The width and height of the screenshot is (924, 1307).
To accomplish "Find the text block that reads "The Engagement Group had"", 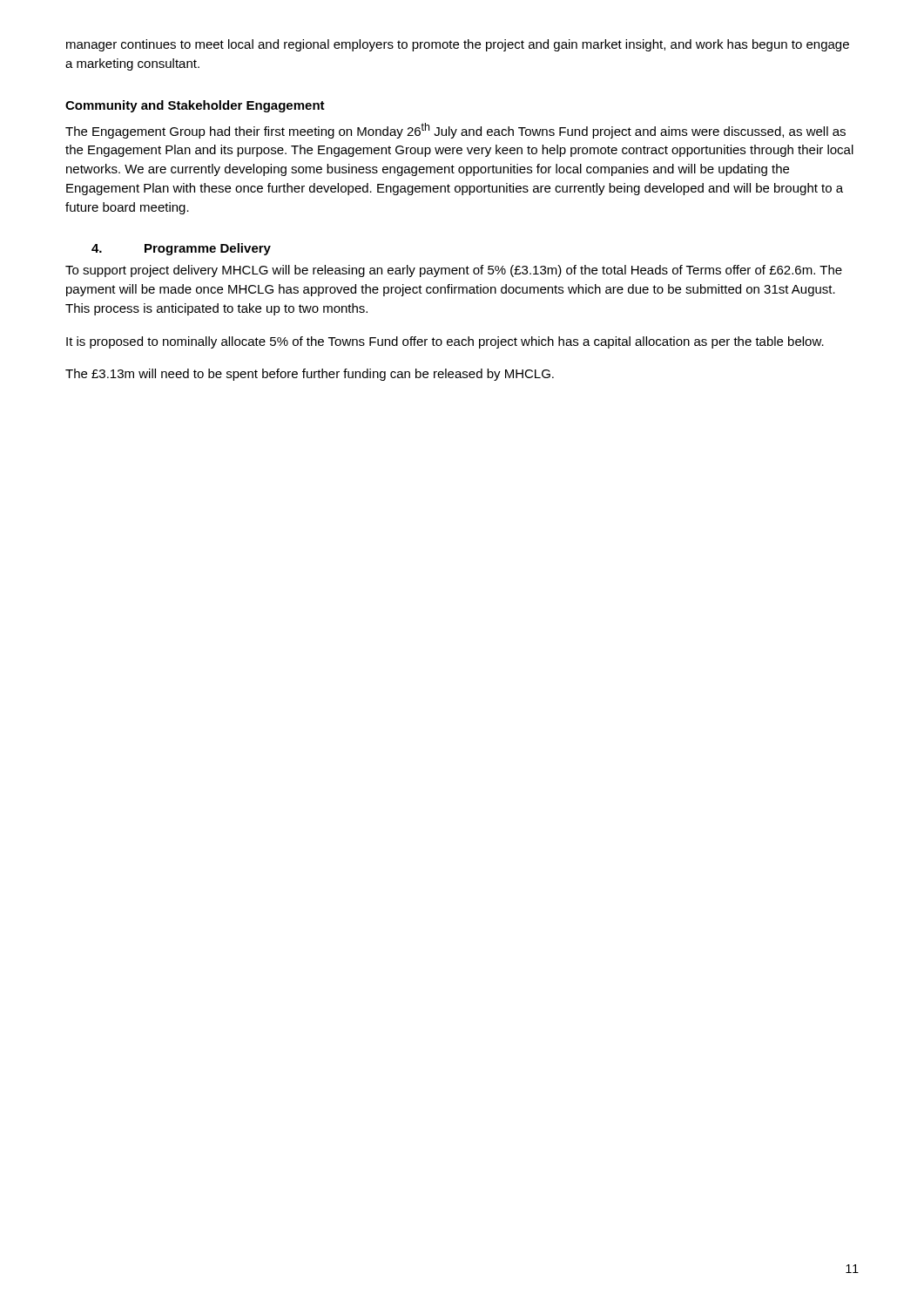I will pyautogui.click(x=462, y=168).
